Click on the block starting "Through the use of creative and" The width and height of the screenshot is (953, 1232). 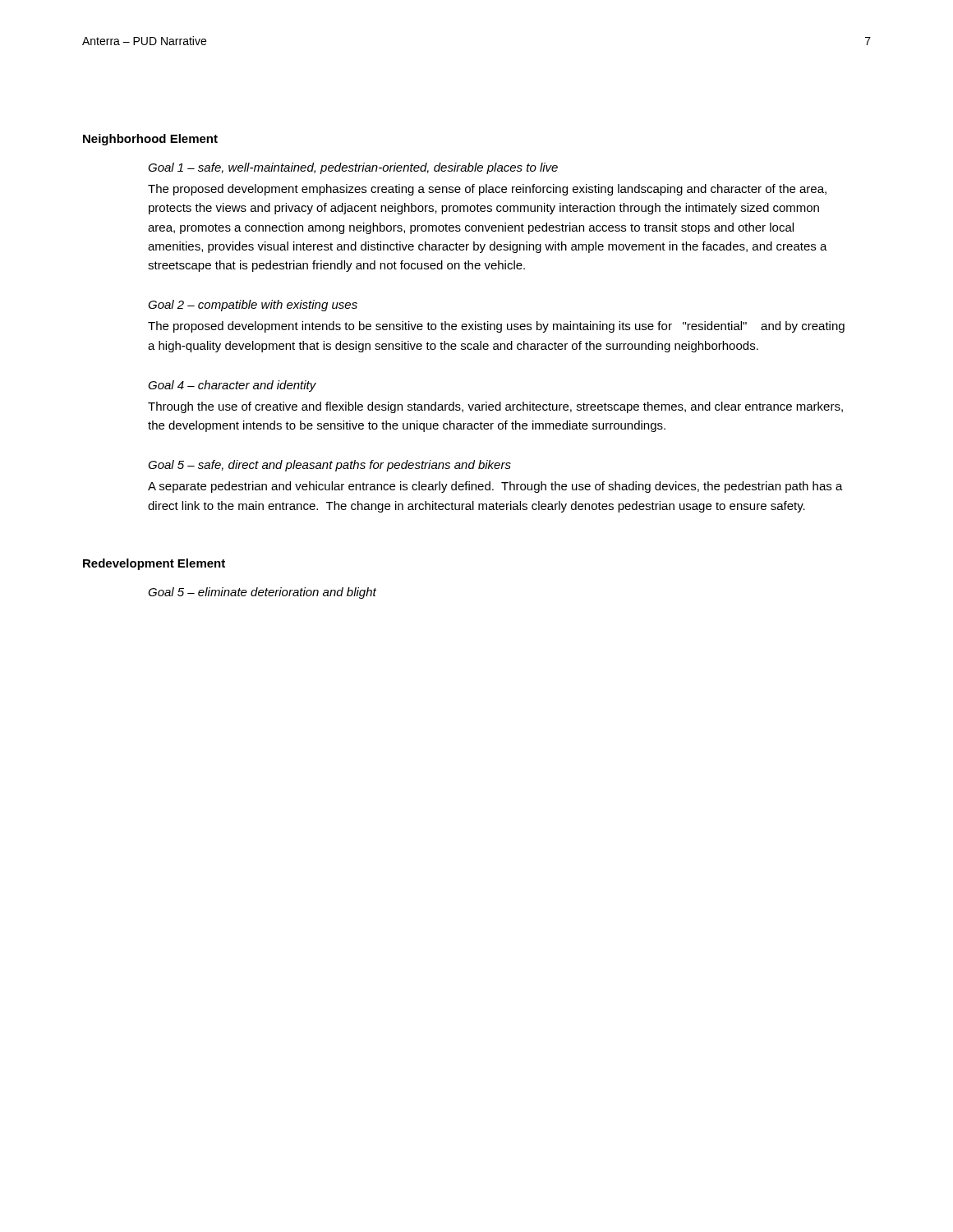(x=496, y=415)
